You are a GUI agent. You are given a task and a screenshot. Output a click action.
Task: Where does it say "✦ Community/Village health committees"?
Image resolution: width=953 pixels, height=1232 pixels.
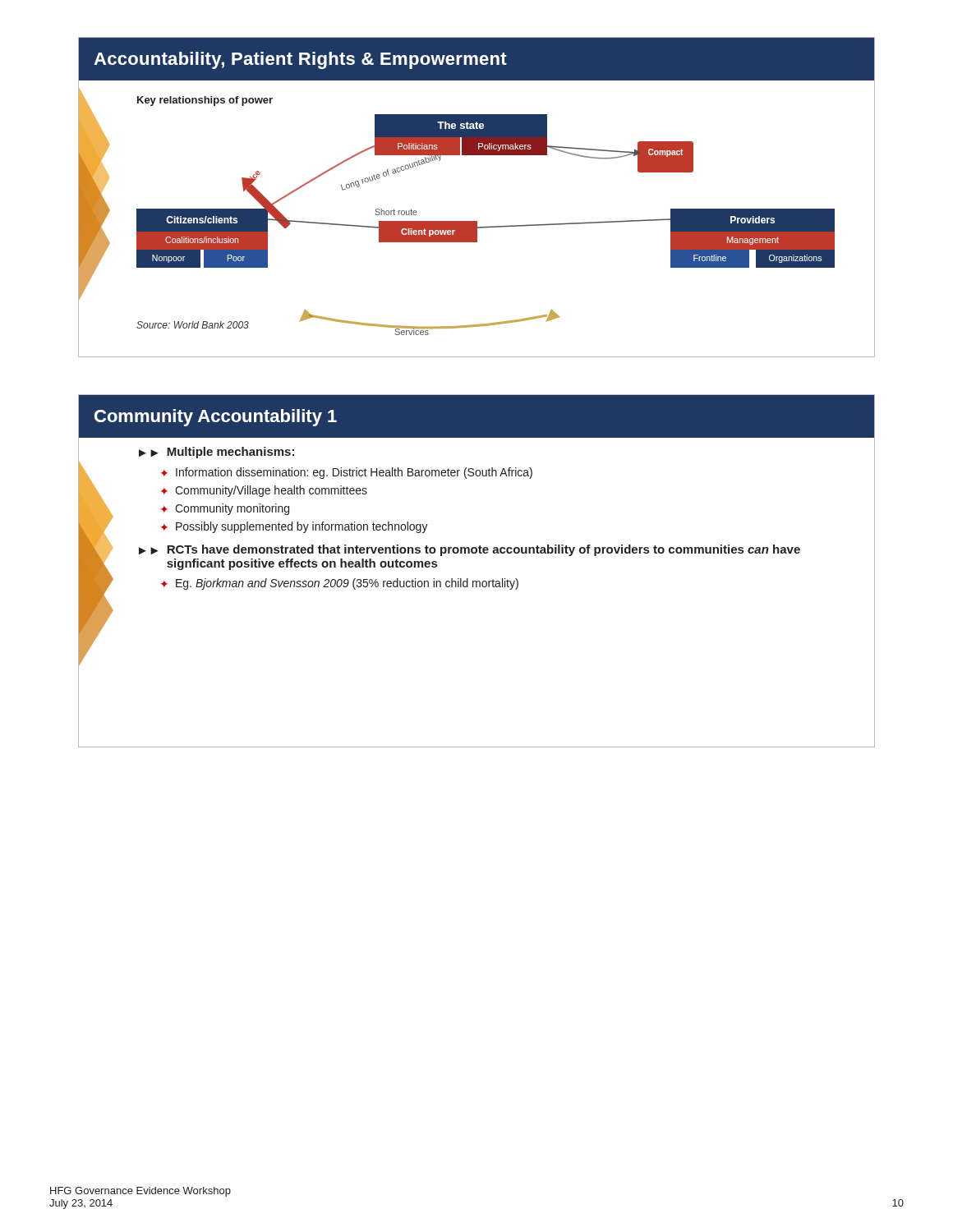point(263,491)
